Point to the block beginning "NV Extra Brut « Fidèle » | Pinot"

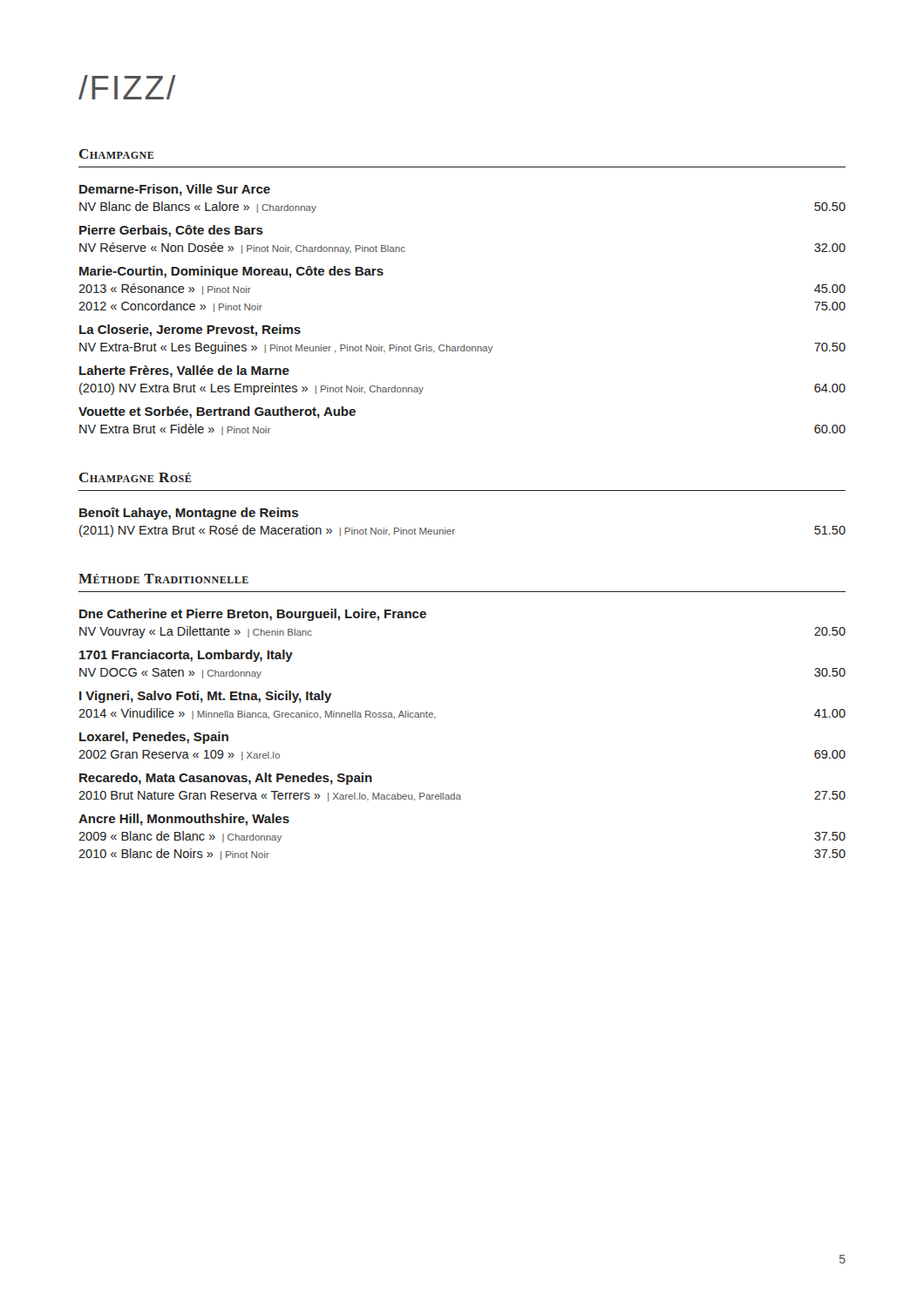[x=174, y=429]
